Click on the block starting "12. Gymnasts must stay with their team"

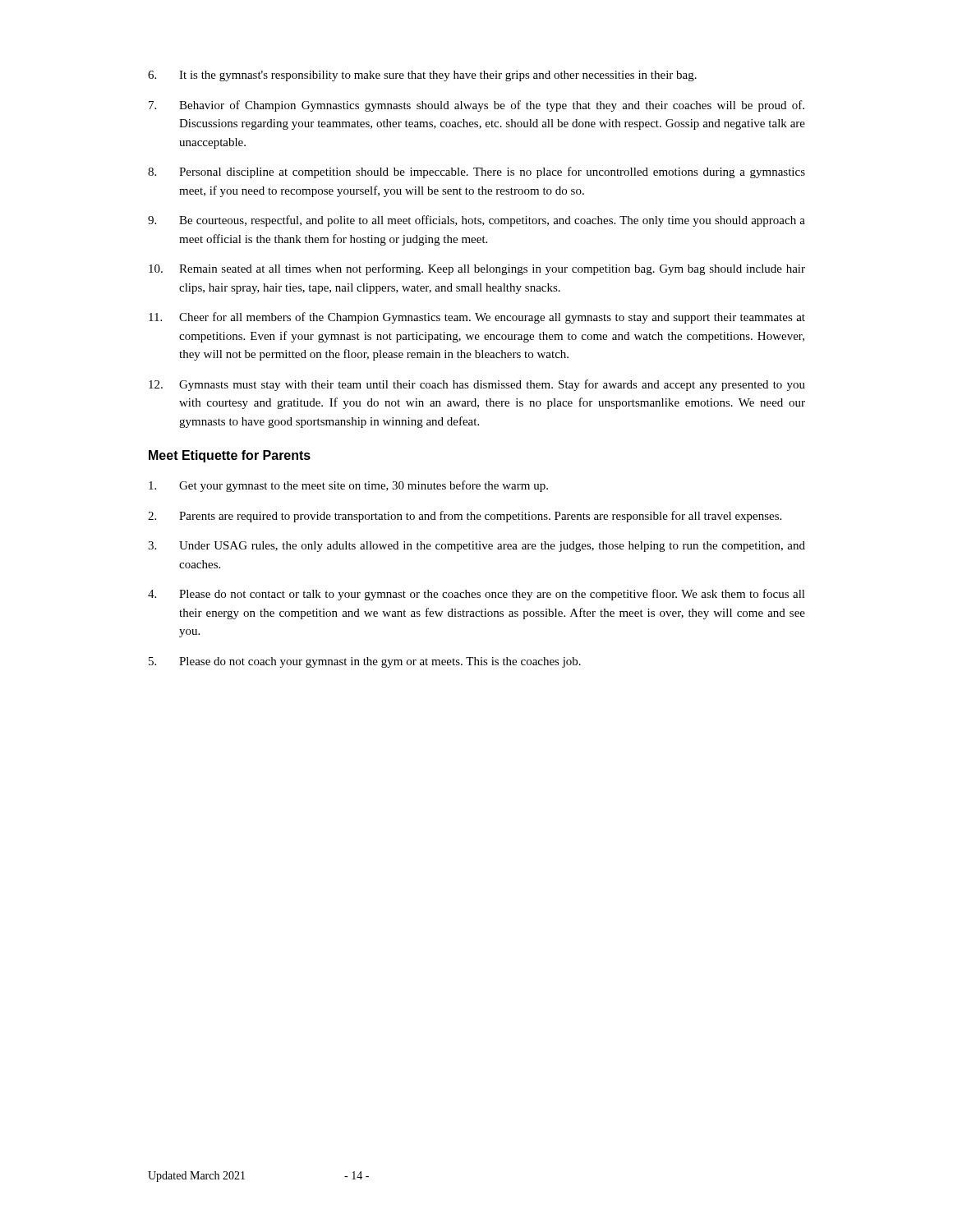coord(476,403)
